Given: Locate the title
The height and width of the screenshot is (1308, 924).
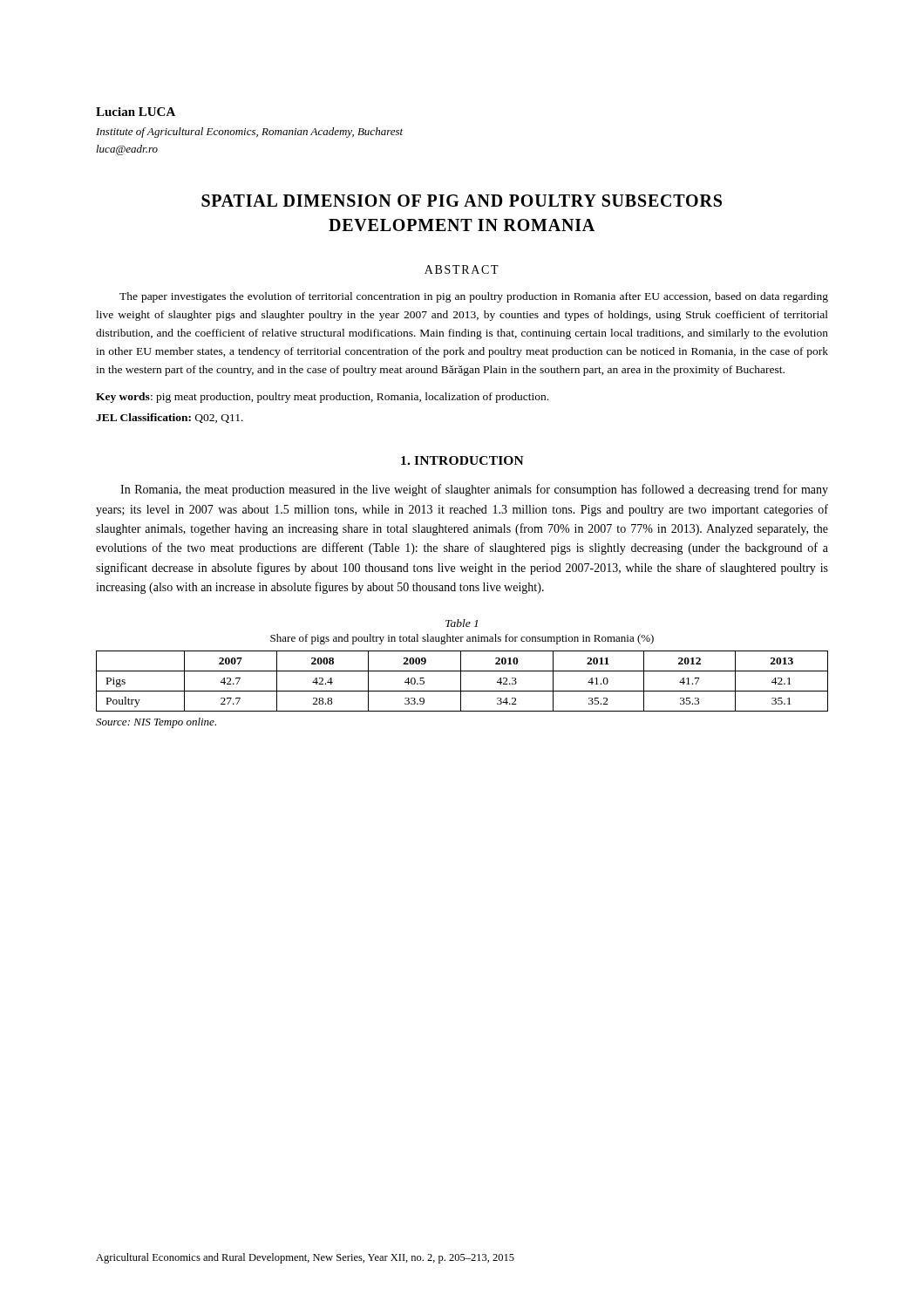Looking at the screenshot, I should pyautogui.click(x=462, y=213).
